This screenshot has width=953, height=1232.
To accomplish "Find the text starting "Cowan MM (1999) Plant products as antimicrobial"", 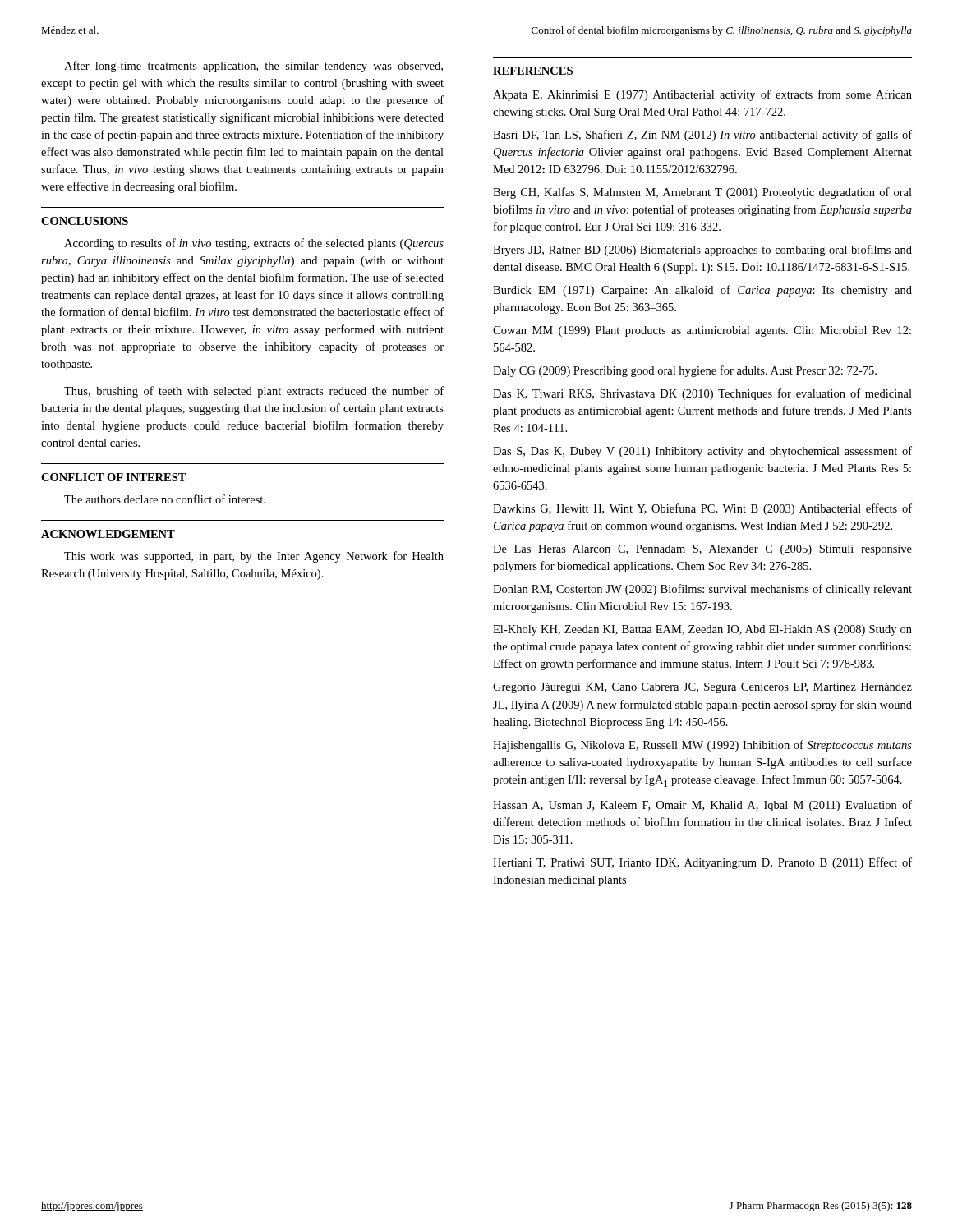I will coord(702,339).
